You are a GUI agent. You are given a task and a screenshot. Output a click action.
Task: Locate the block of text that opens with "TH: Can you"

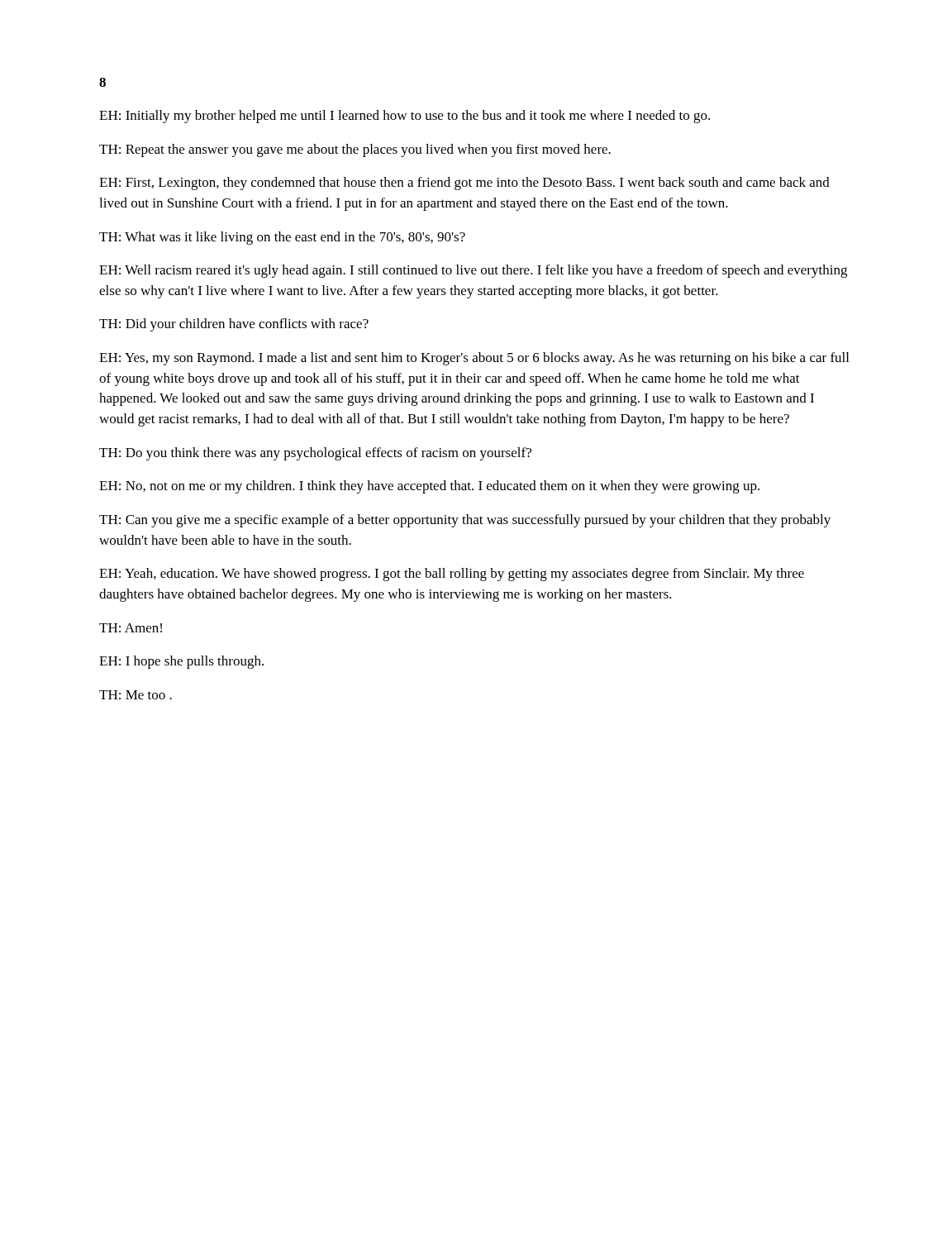465,530
